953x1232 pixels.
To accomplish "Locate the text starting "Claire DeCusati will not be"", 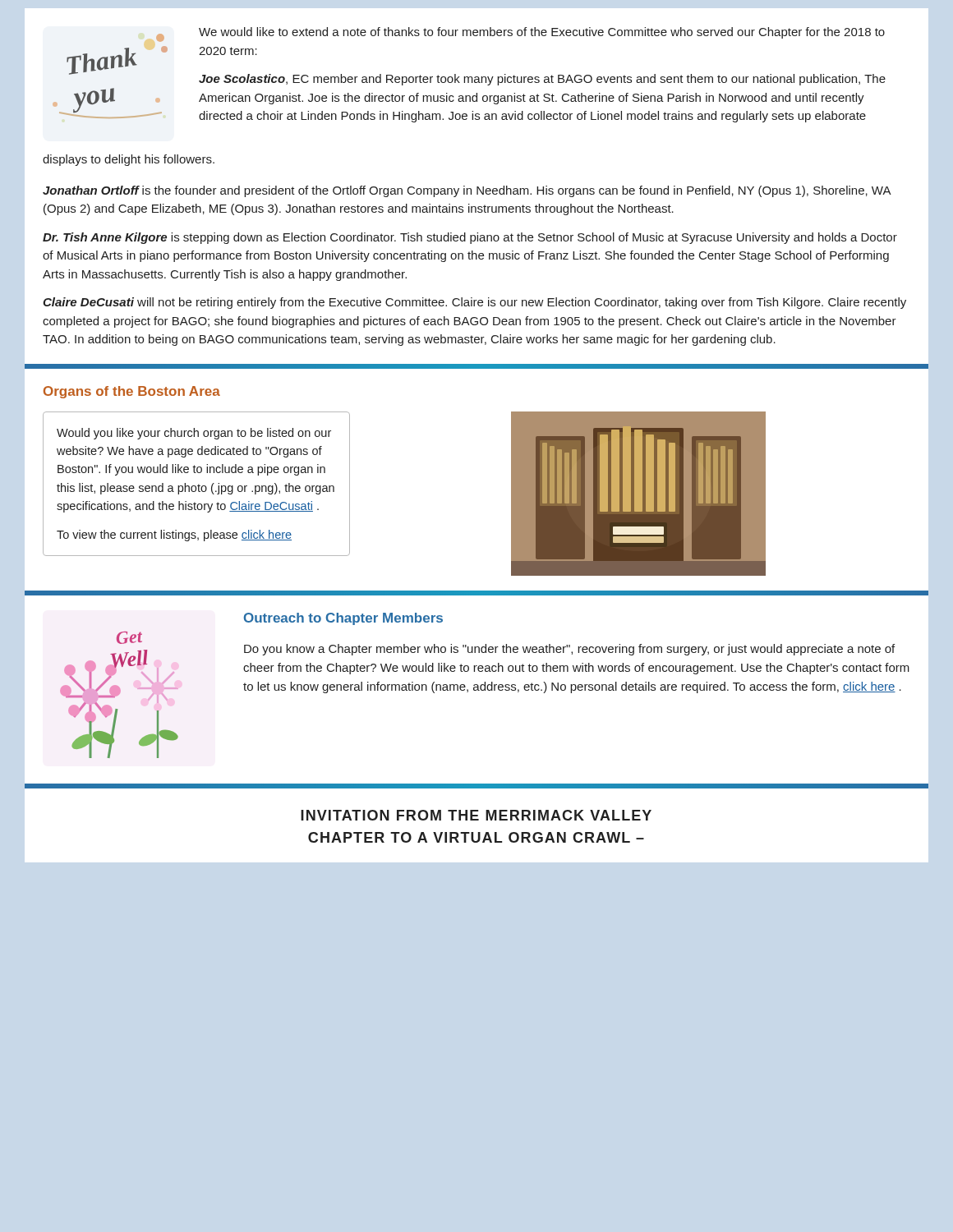I will 475,320.
